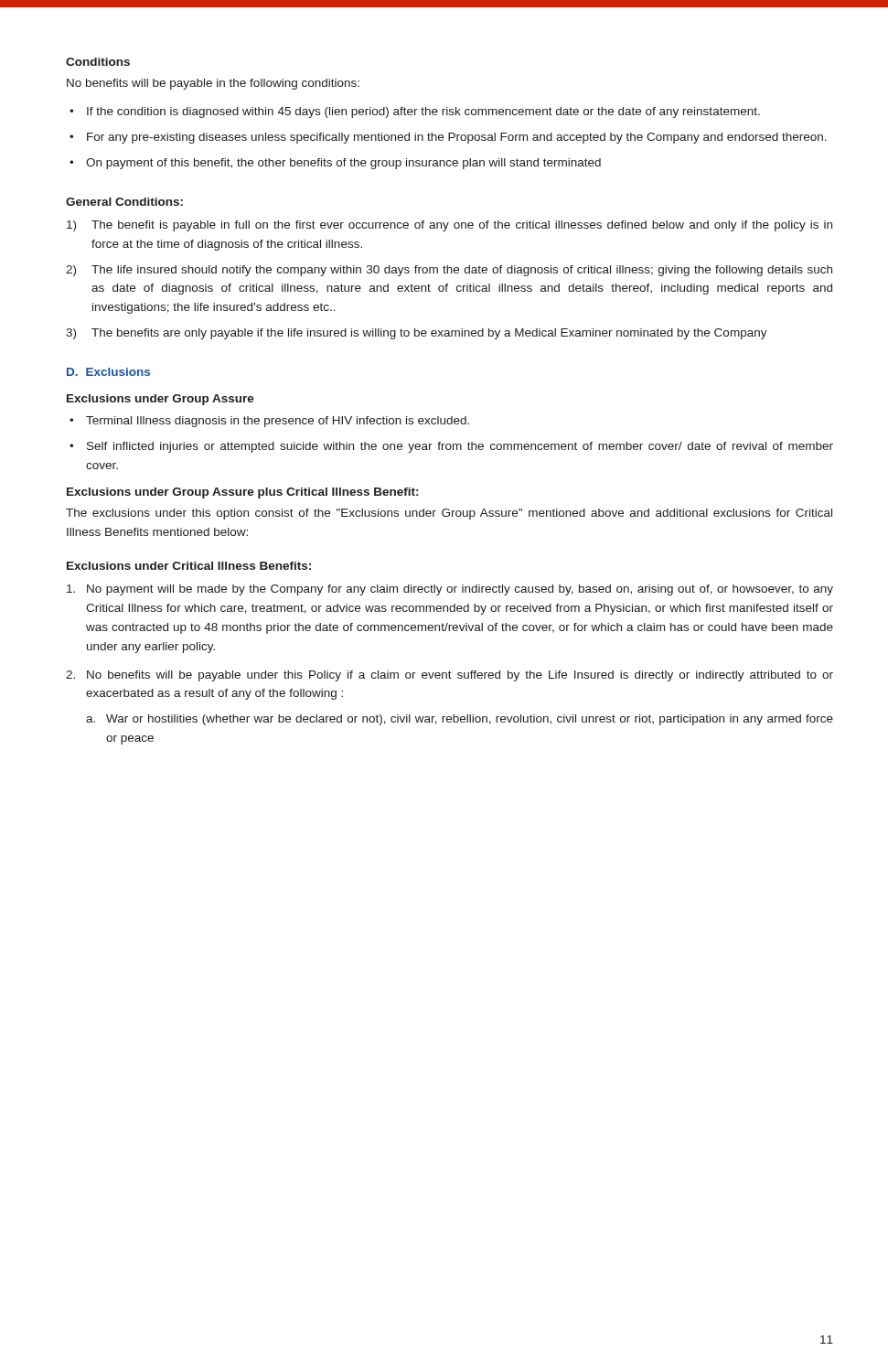
Task: Click on the text block containing "The exclusions under this"
Action: (x=450, y=522)
